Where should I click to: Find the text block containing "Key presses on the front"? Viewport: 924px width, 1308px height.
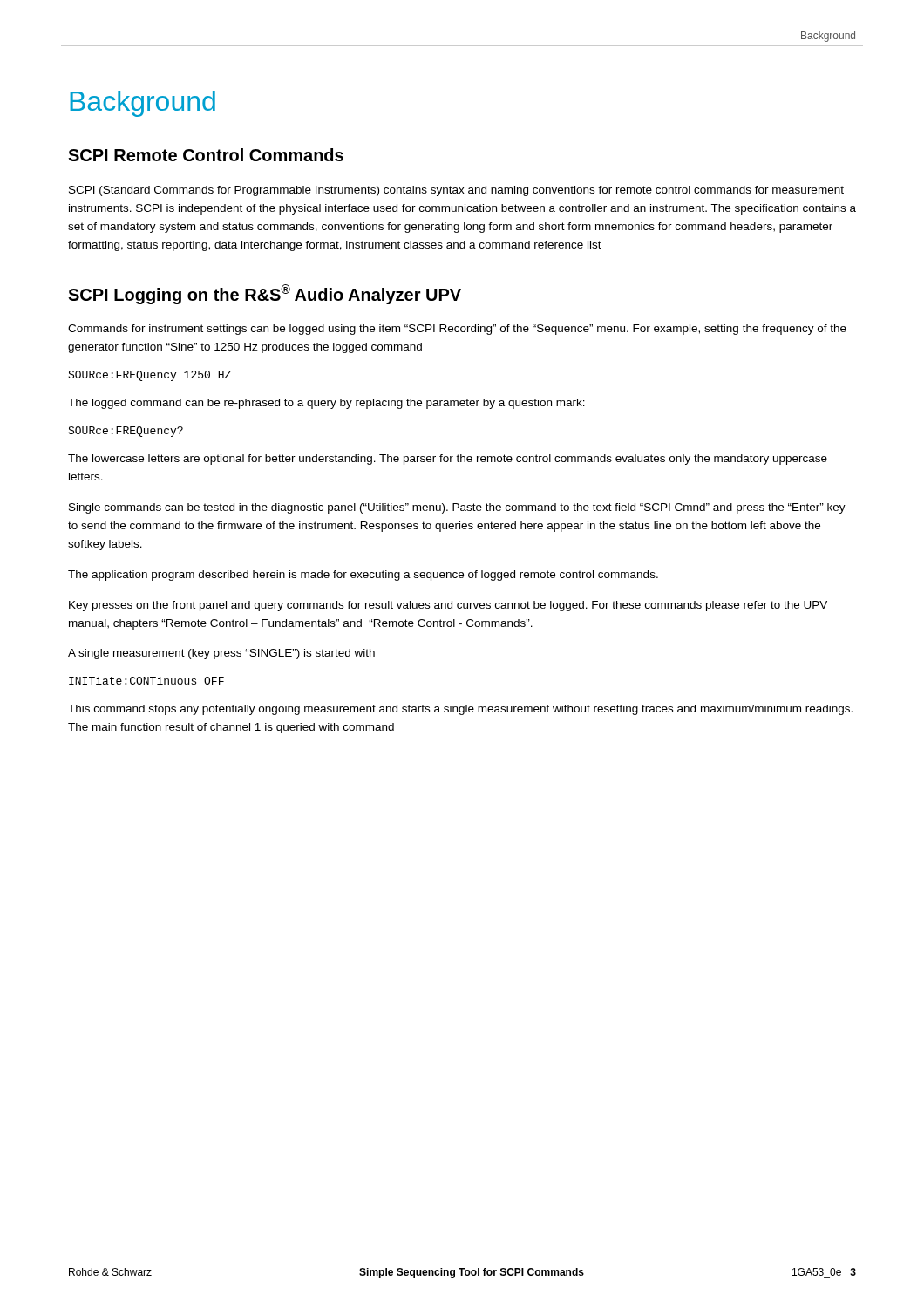coord(448,614)
